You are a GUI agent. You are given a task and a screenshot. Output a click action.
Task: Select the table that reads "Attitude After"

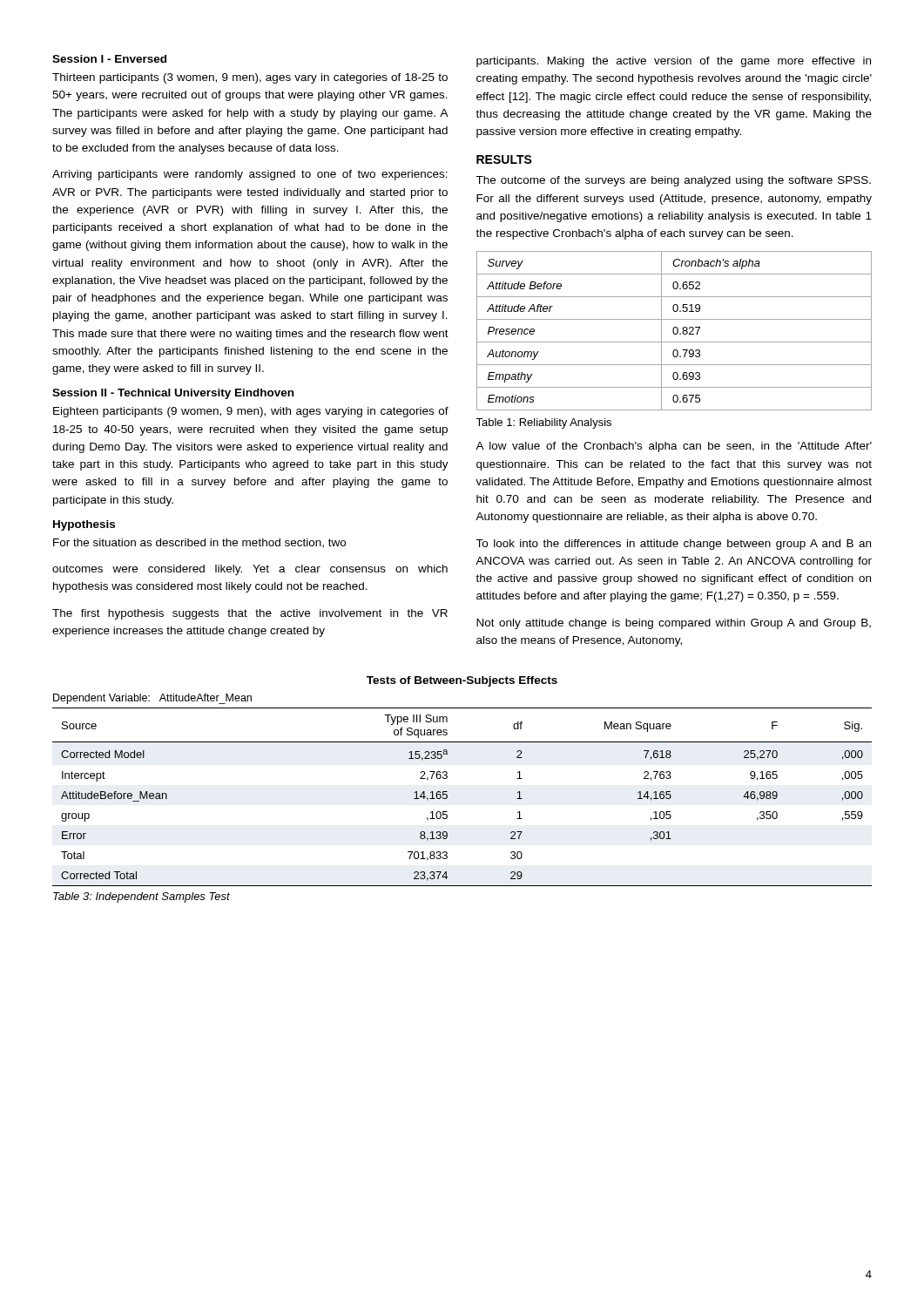pyautogui.click(x=674, y=331)
